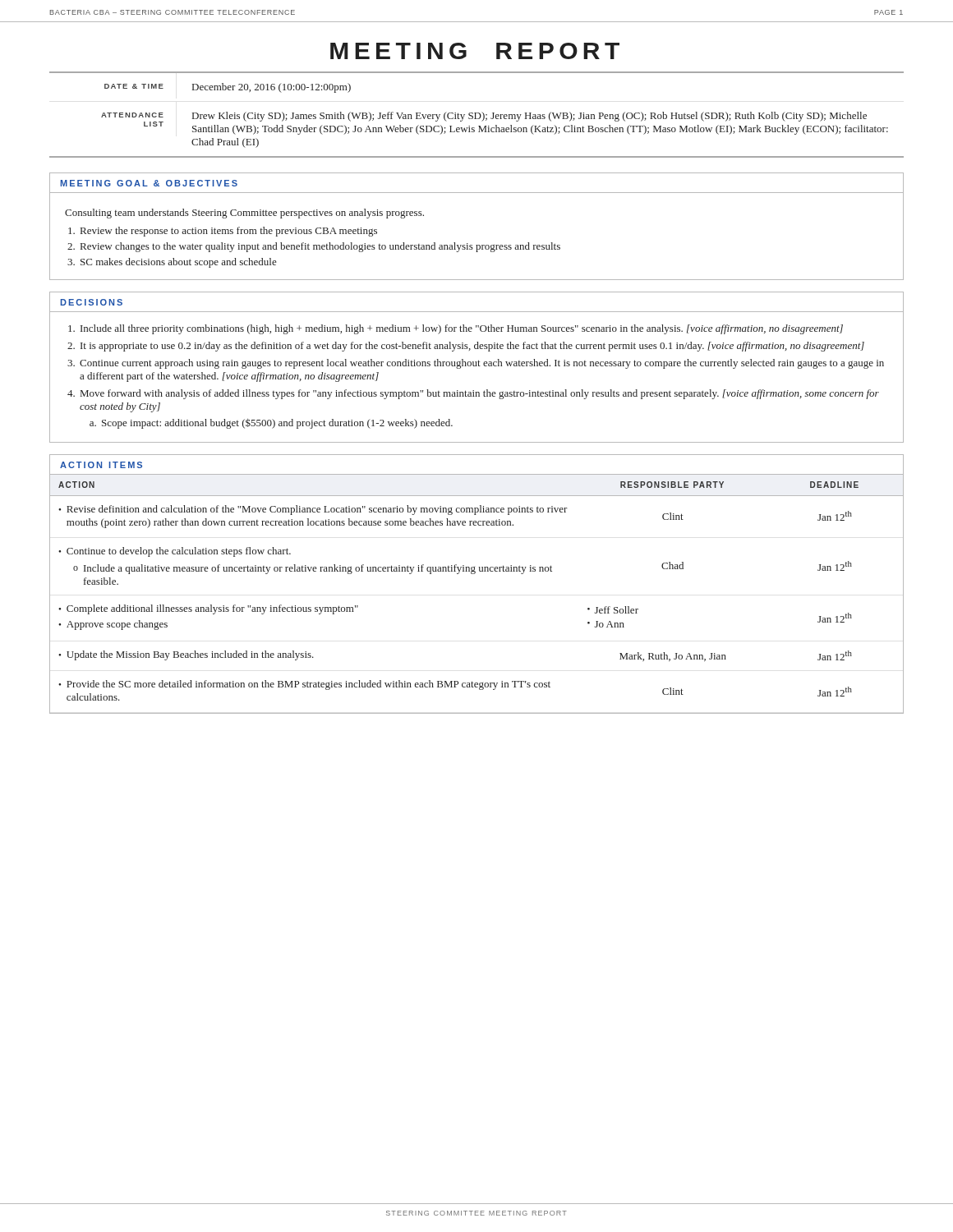Screen dimensions: 1232x953
Task: Navigate to the element starting "Action Items"
Action: click(x=102, y=465)
